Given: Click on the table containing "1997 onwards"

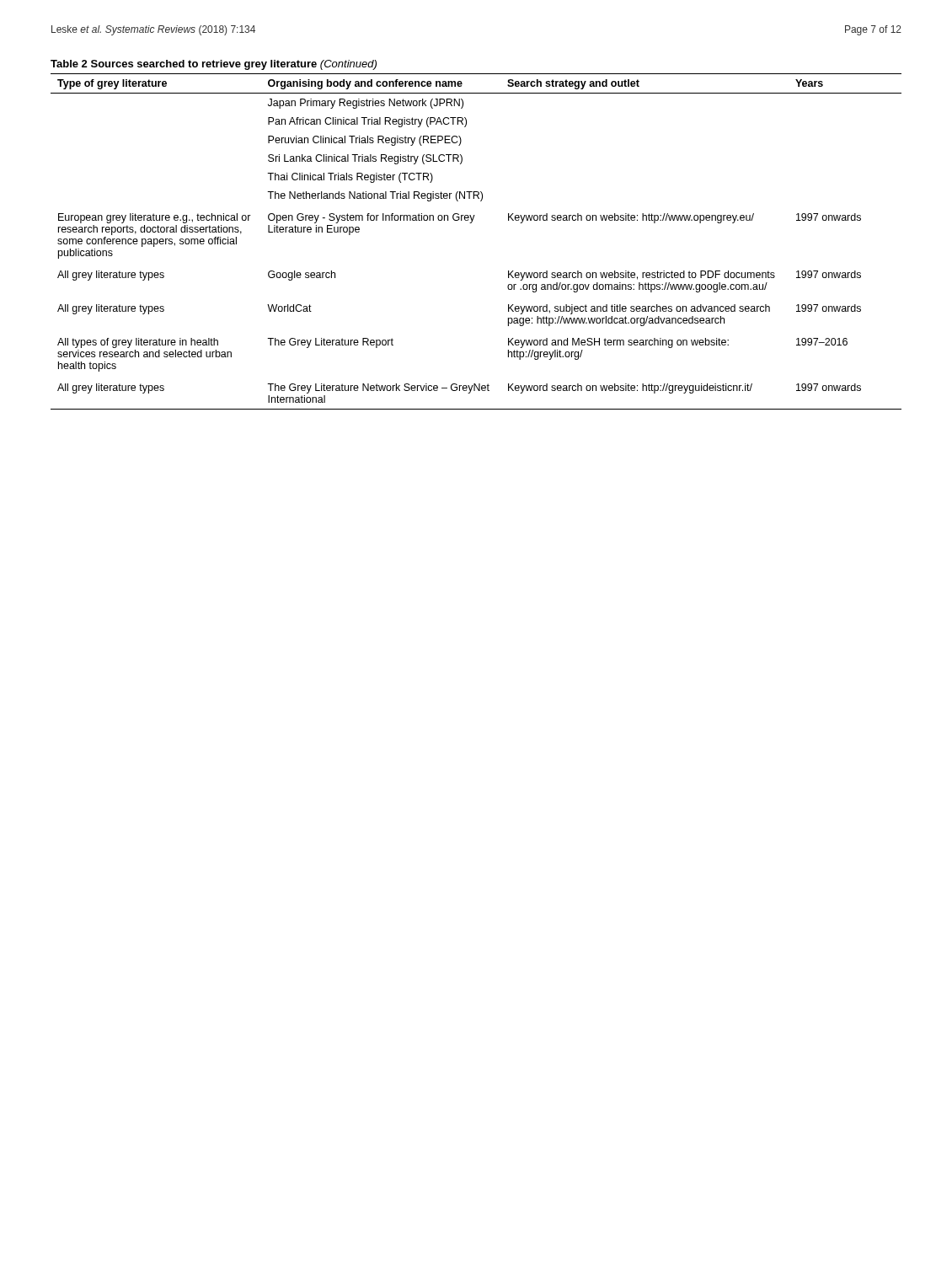Looking at the screenshot, I should 476,233.
